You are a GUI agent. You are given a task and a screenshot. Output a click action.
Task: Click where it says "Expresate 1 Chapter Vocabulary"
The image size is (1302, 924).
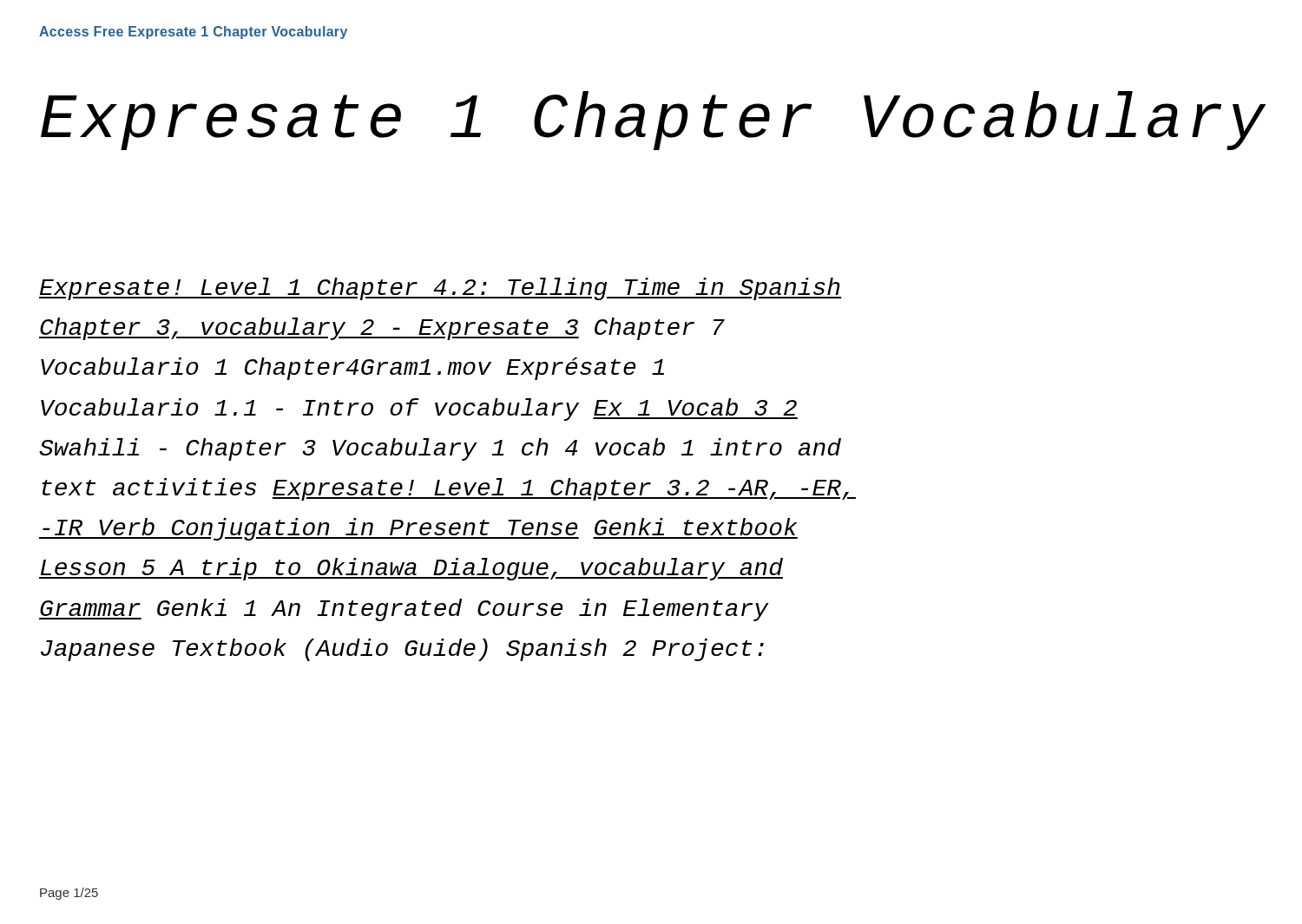pos(651,121)
